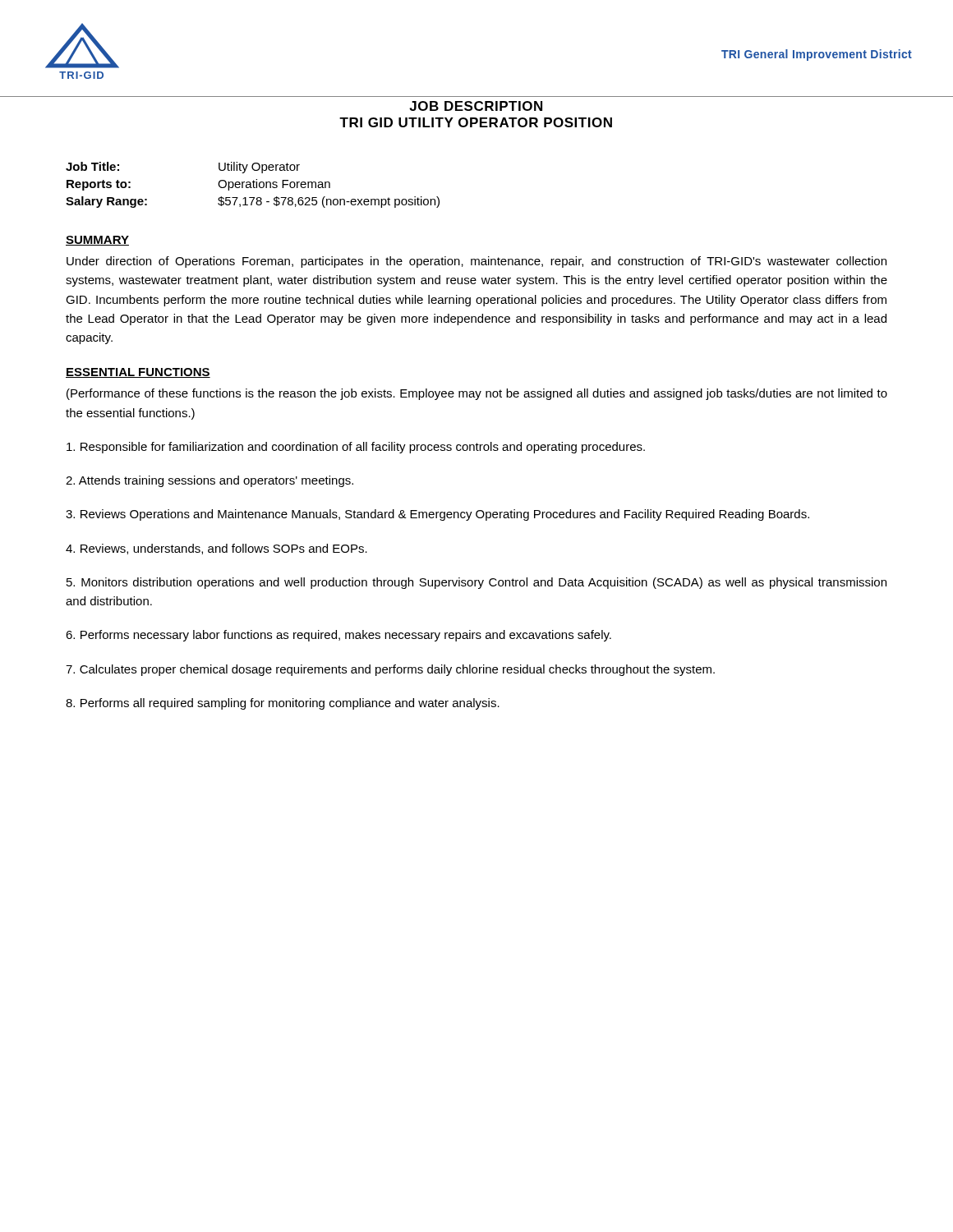Point to the passage starting "5. Monitors distribution operations and well"
This screenshot has width=953, height=1232.
[x=476, y=591]
